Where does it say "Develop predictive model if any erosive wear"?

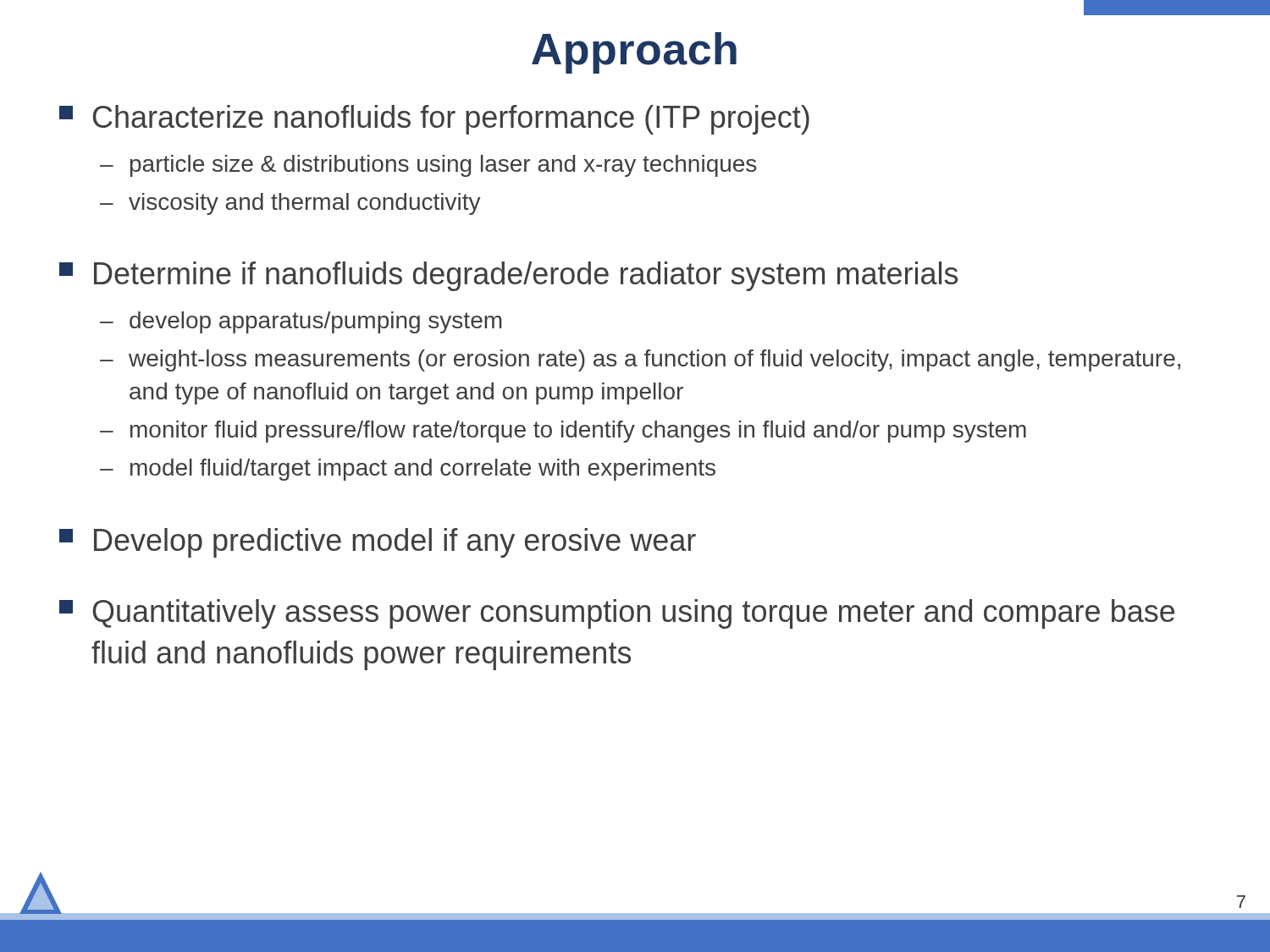click(639, 541)
